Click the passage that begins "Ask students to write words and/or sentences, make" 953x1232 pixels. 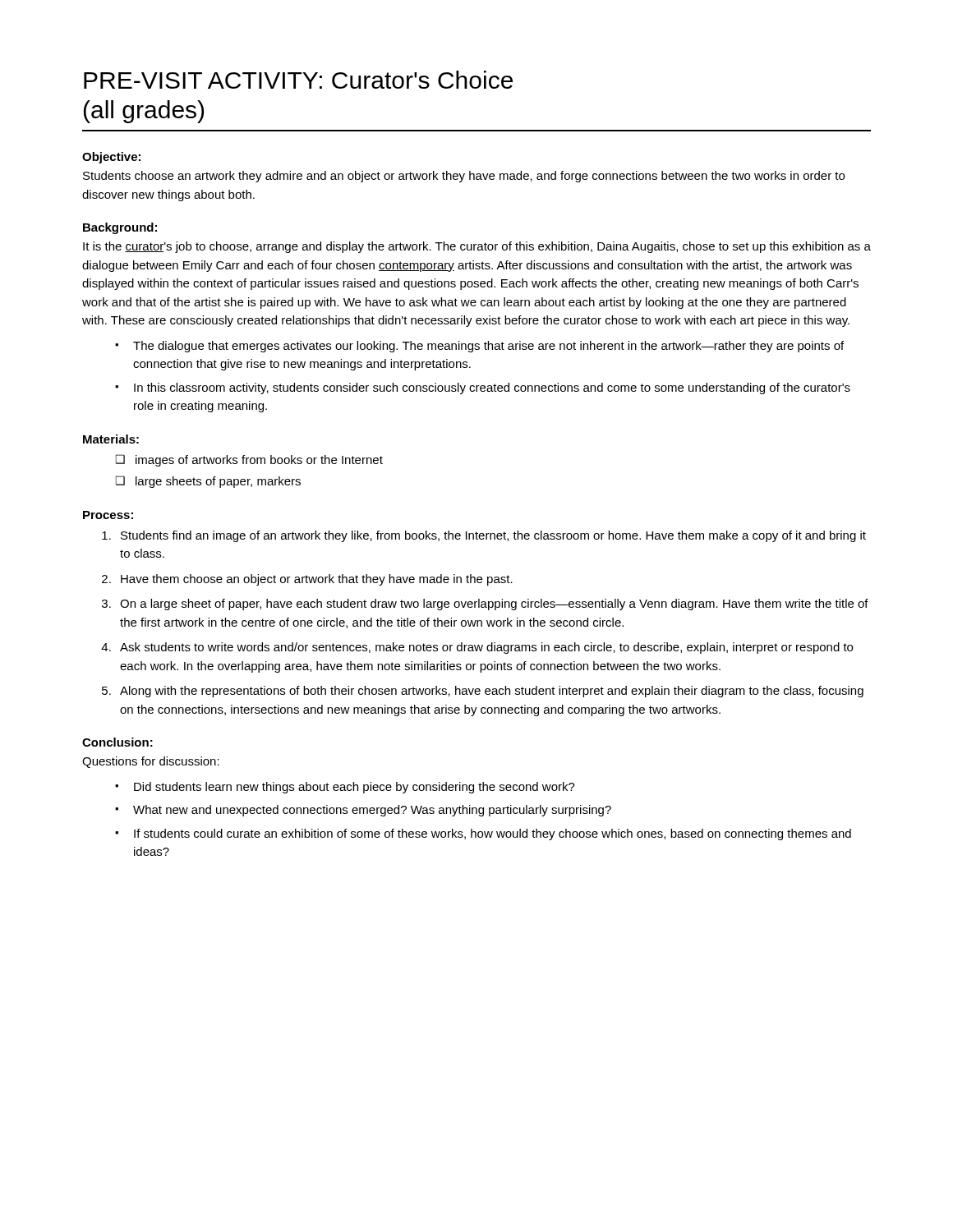(x=487, y=656)
